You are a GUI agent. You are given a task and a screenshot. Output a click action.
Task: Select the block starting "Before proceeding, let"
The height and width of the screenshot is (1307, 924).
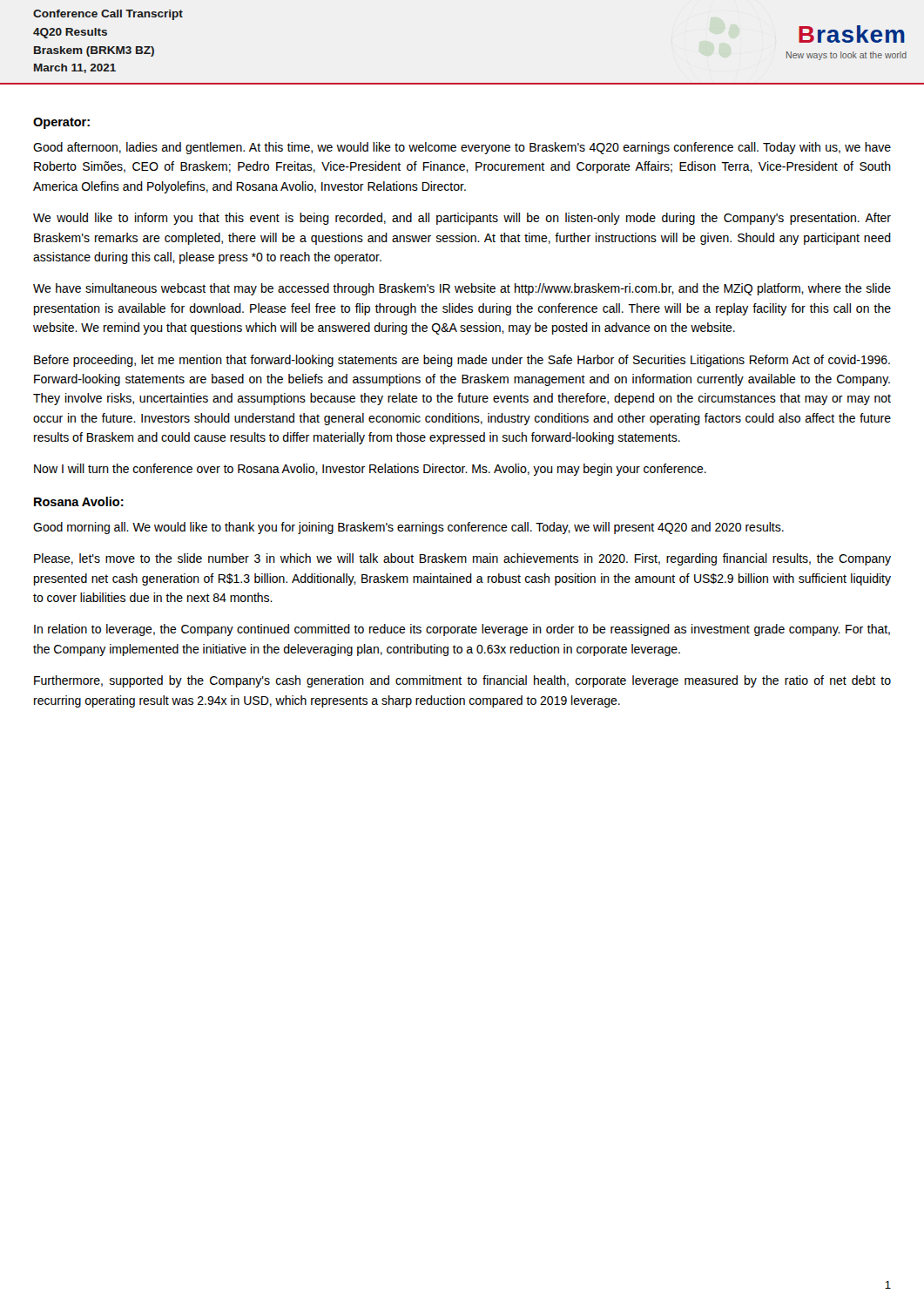pos(462,399)
